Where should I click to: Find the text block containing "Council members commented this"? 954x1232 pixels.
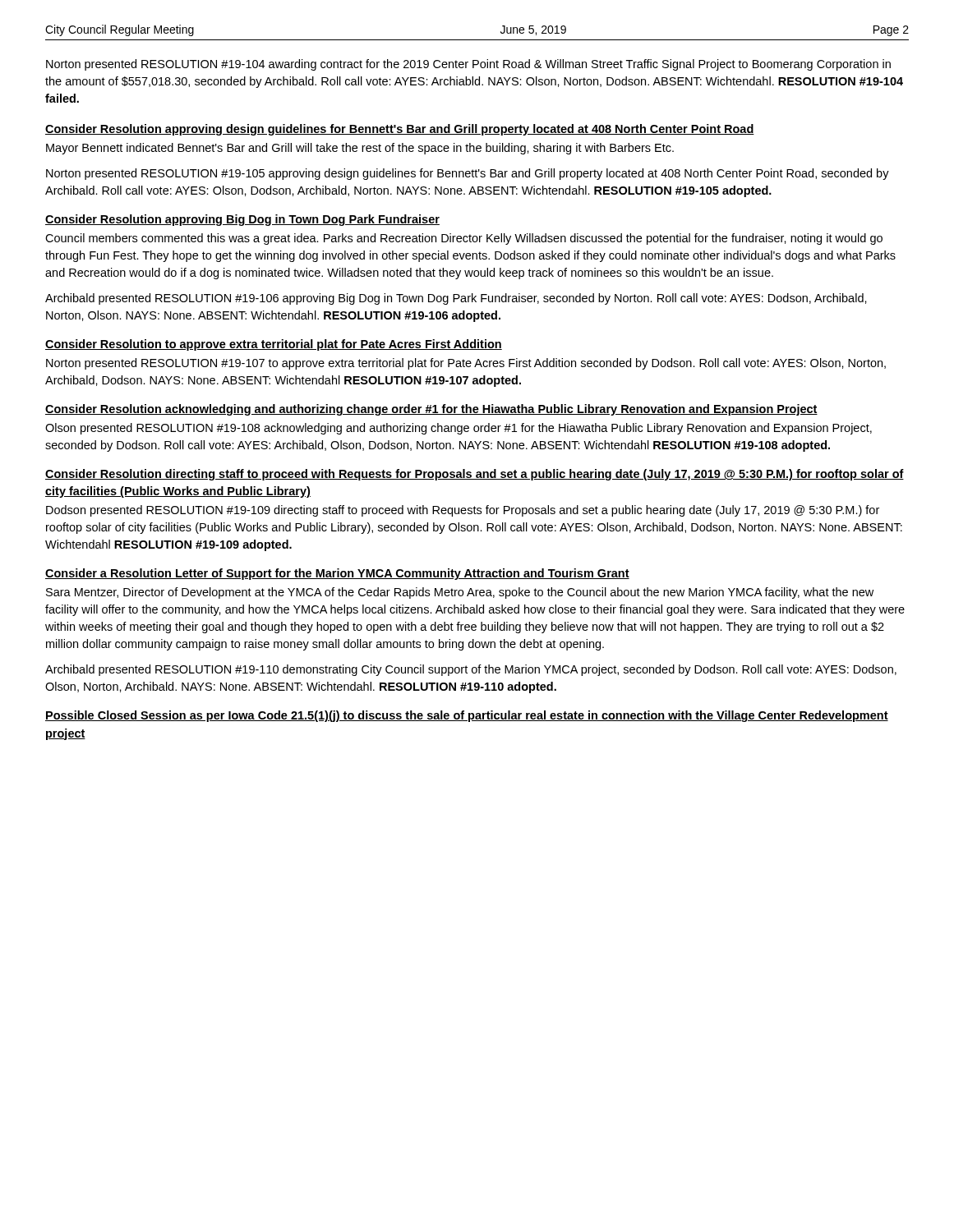(x=470, y=256)
